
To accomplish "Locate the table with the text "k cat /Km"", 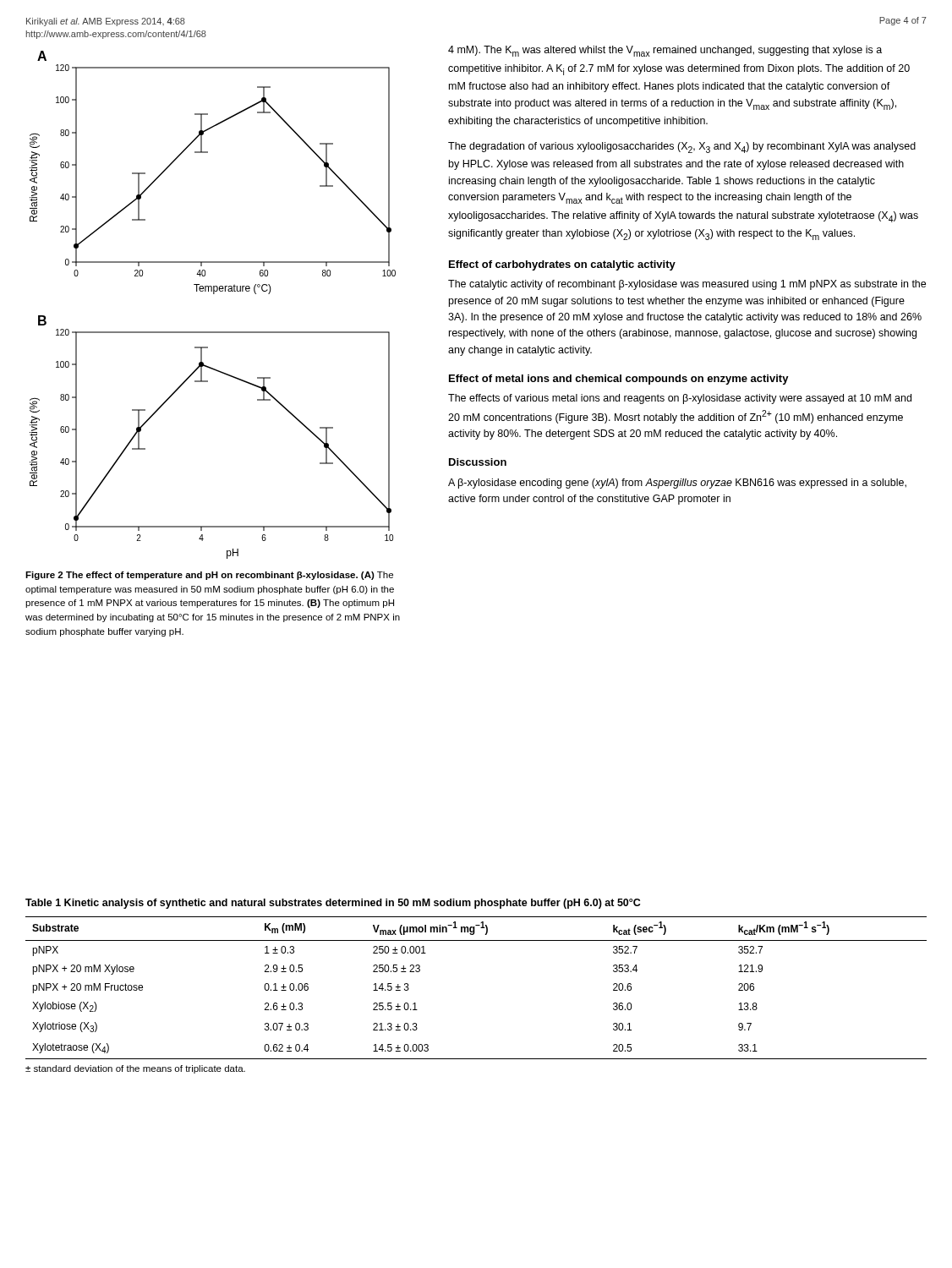I will [x=476, y=988].
